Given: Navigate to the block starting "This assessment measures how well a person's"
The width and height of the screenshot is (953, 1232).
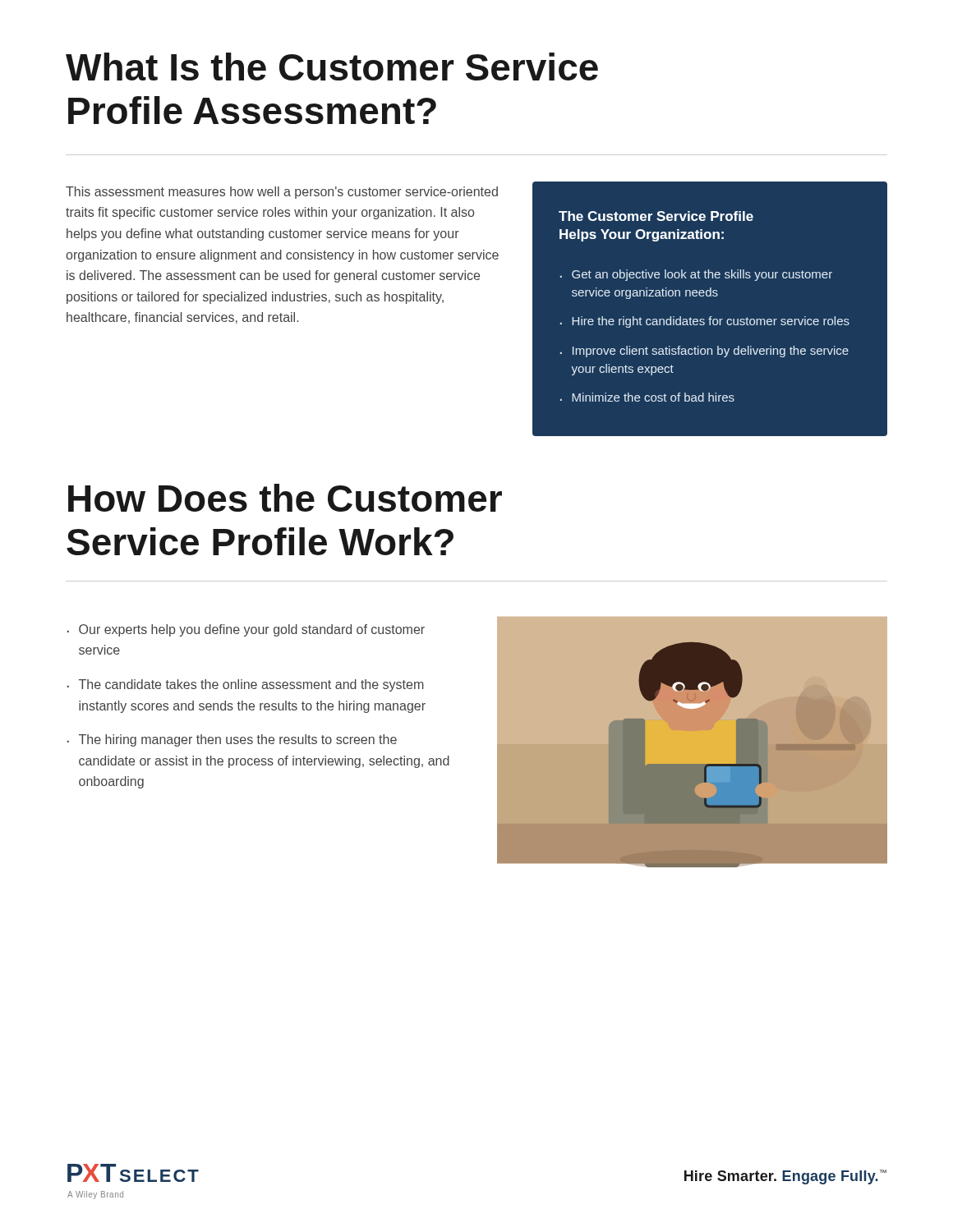Looking at the screenshot, I should [282, 255].
